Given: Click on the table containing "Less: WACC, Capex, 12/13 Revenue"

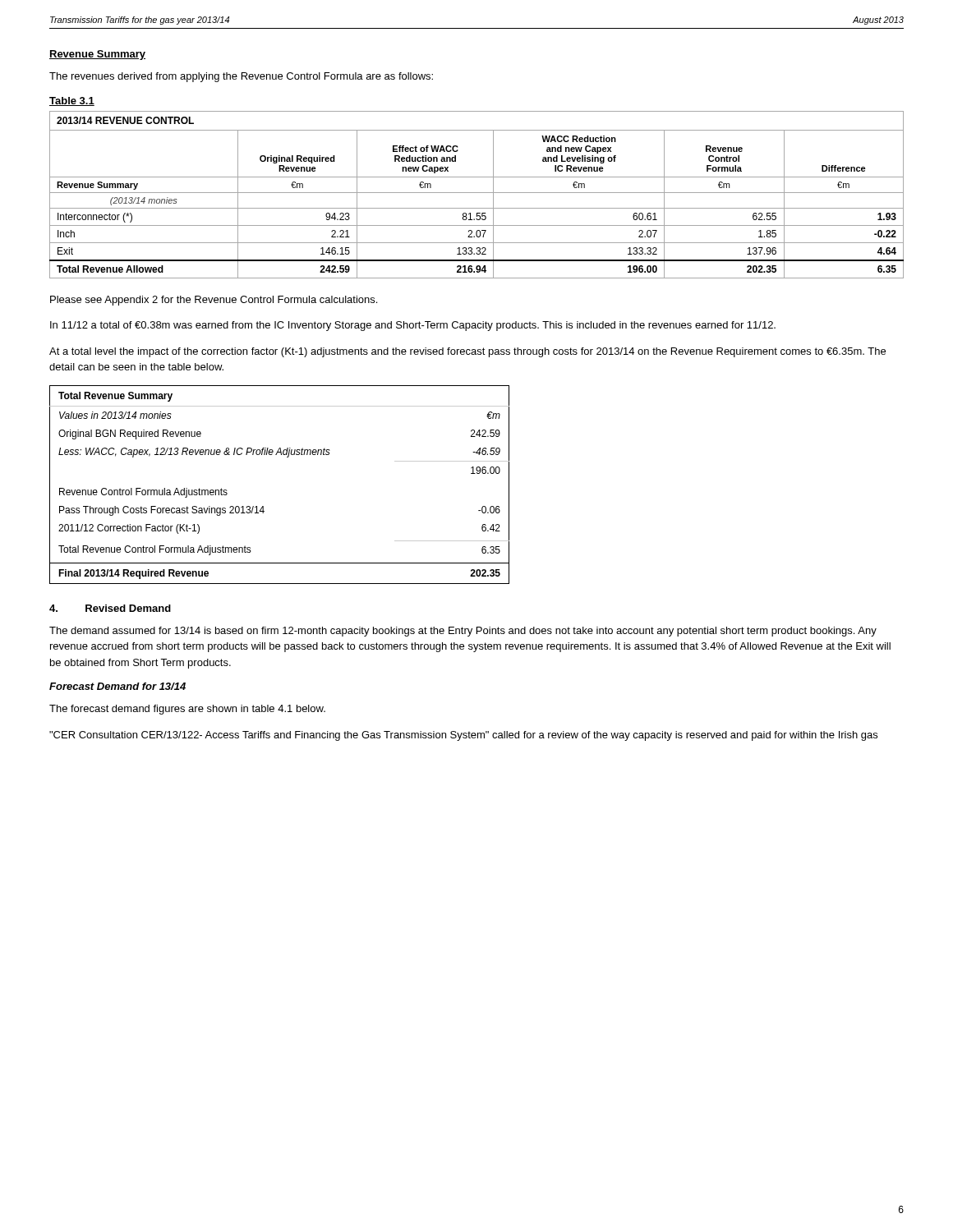Looking at the screenshot, I should click(476, 484).
